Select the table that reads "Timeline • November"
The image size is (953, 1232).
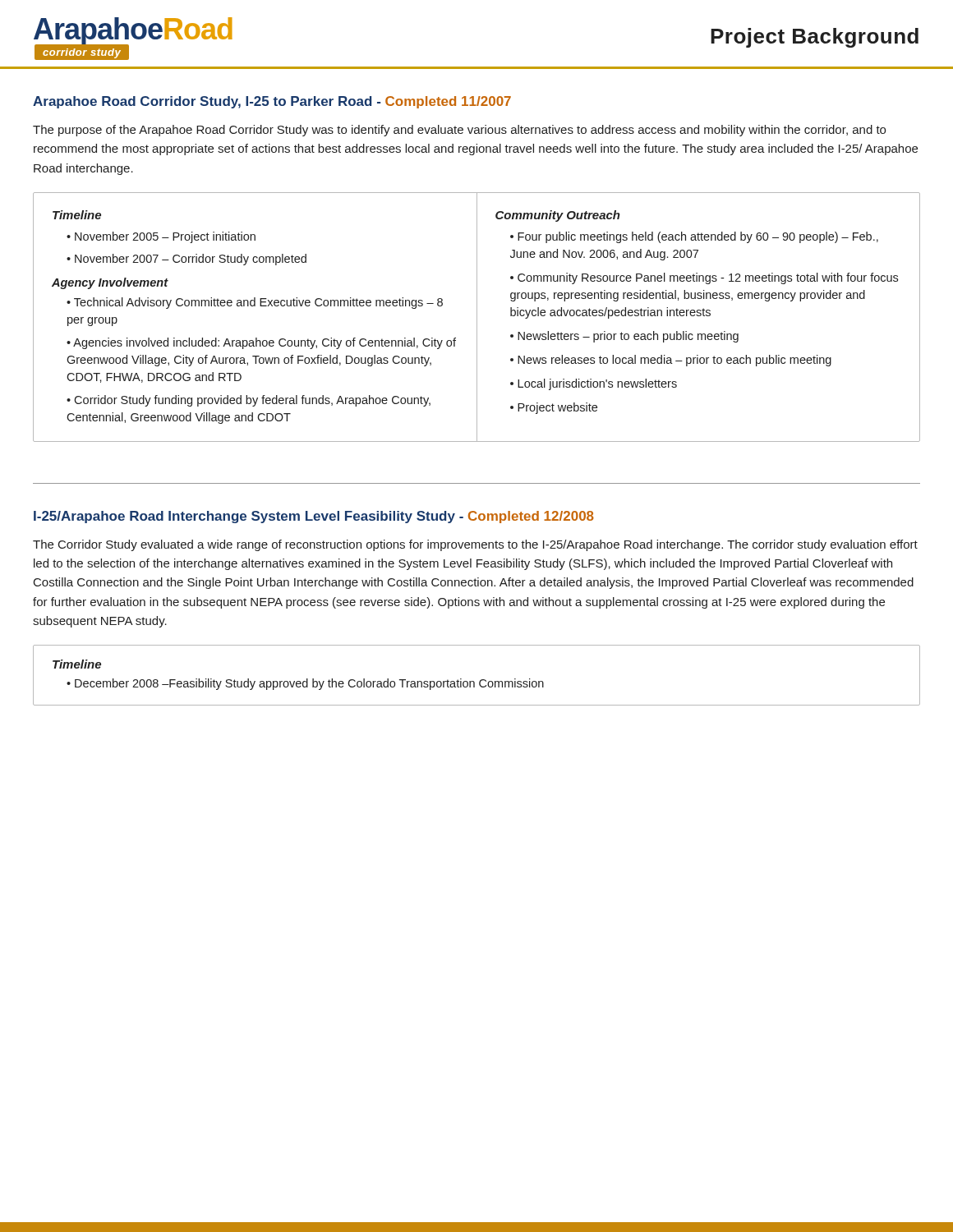pos(476,317)
